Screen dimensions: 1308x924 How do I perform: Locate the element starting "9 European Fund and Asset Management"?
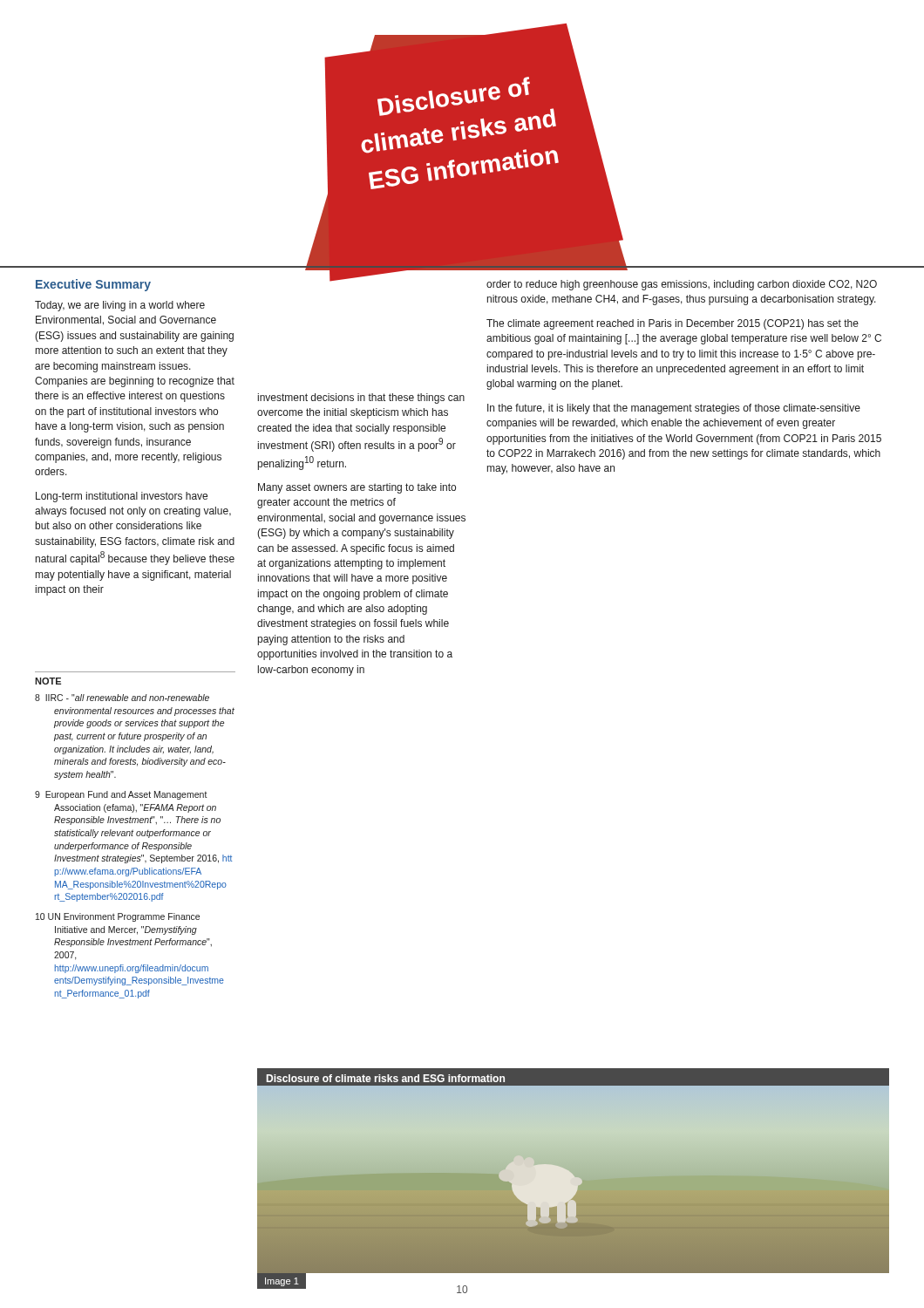pyautogui.click(x=134, y=845)
